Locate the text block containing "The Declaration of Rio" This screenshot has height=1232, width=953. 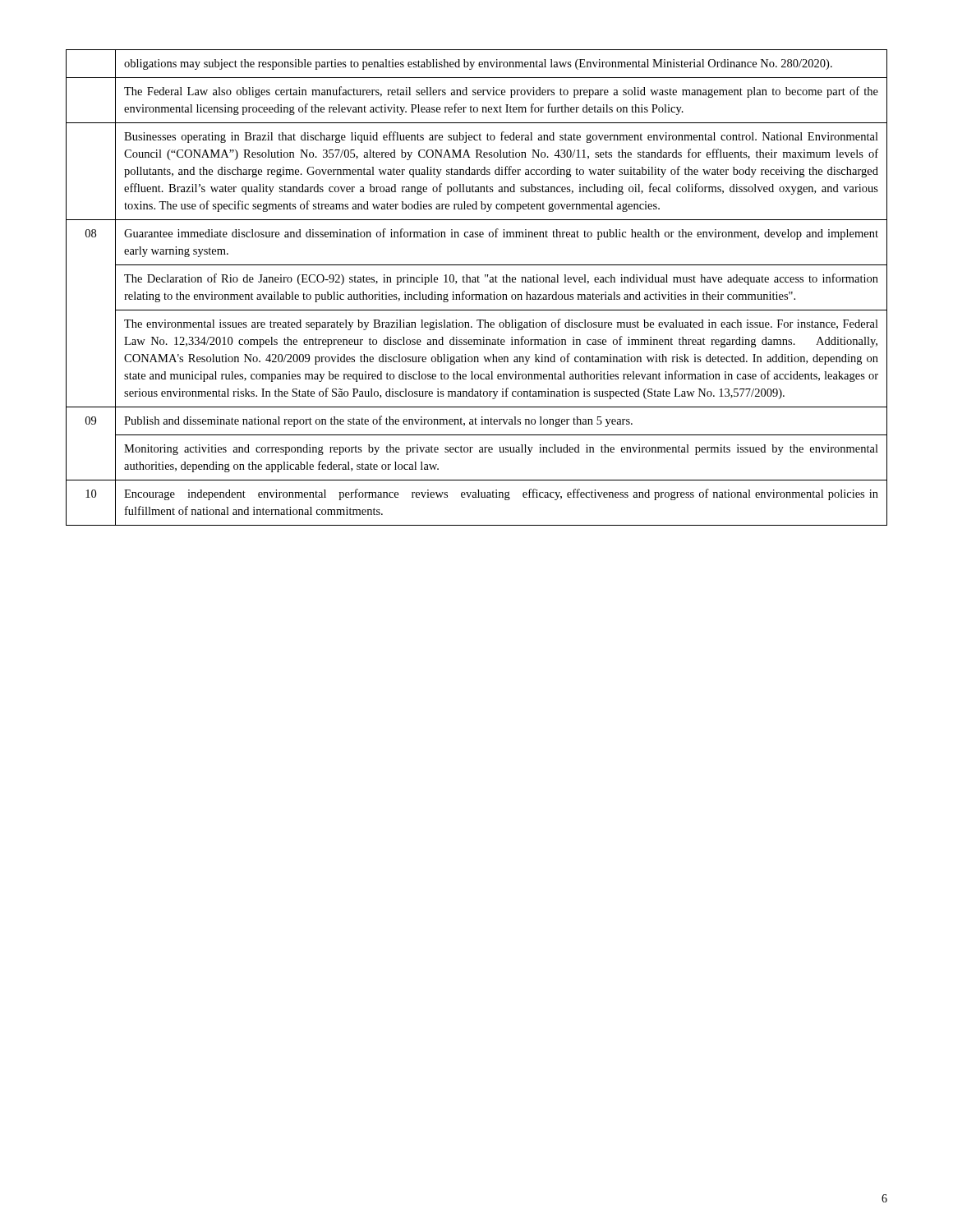(x=501, y=287)
